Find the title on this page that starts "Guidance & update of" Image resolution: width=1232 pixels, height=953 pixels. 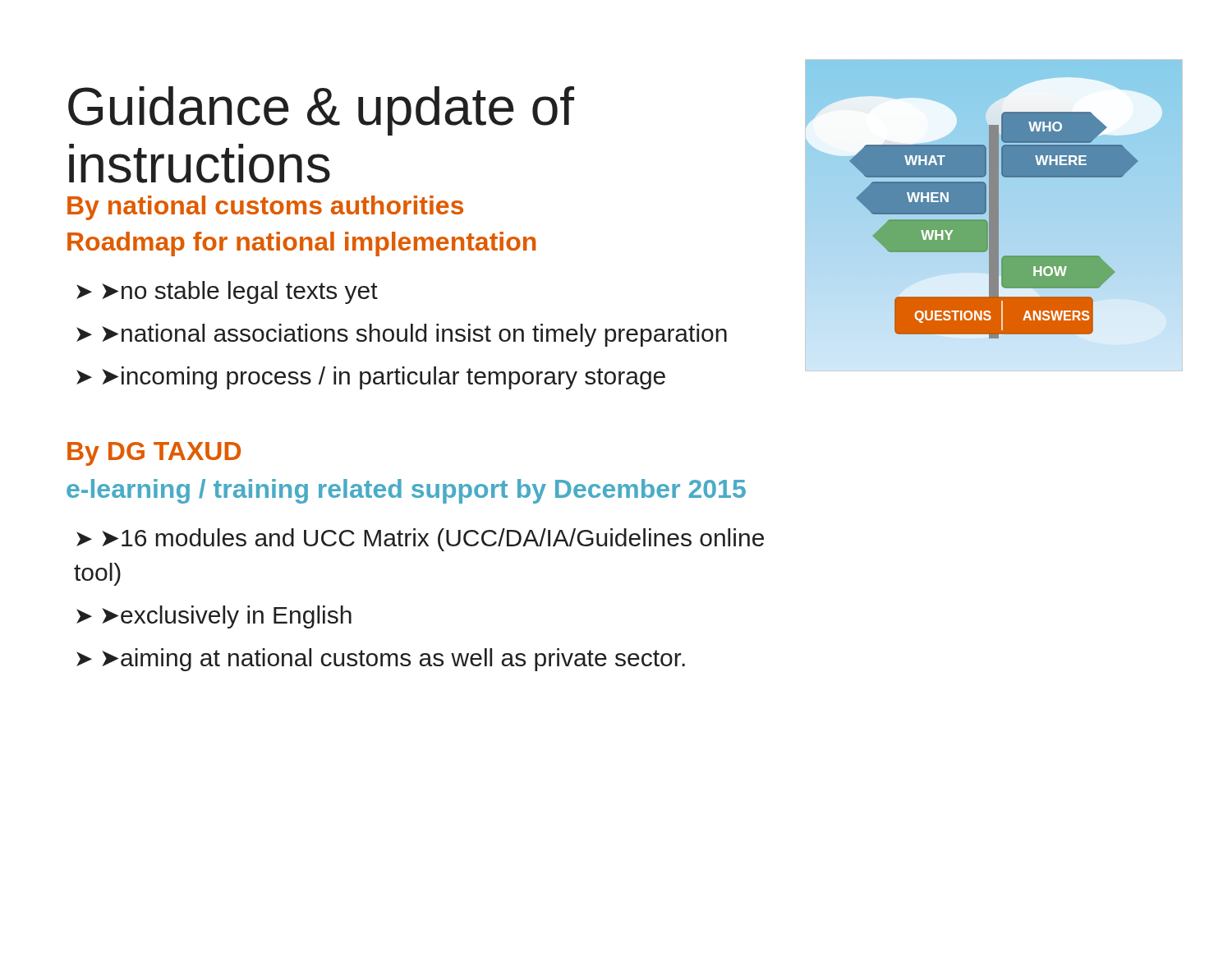coord(435,136)
